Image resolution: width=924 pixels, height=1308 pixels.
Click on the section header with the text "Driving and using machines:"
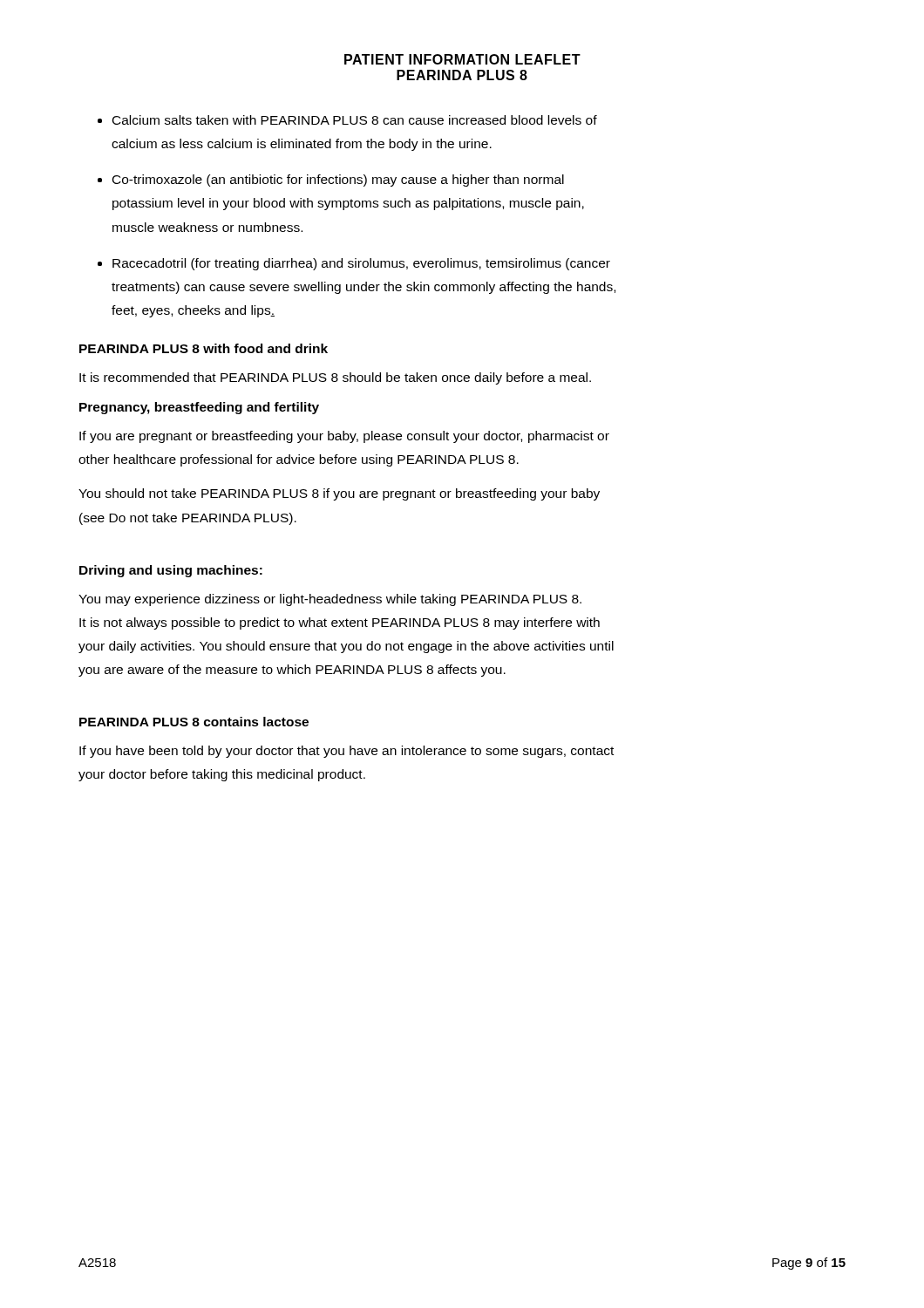(x=171, y=570)
